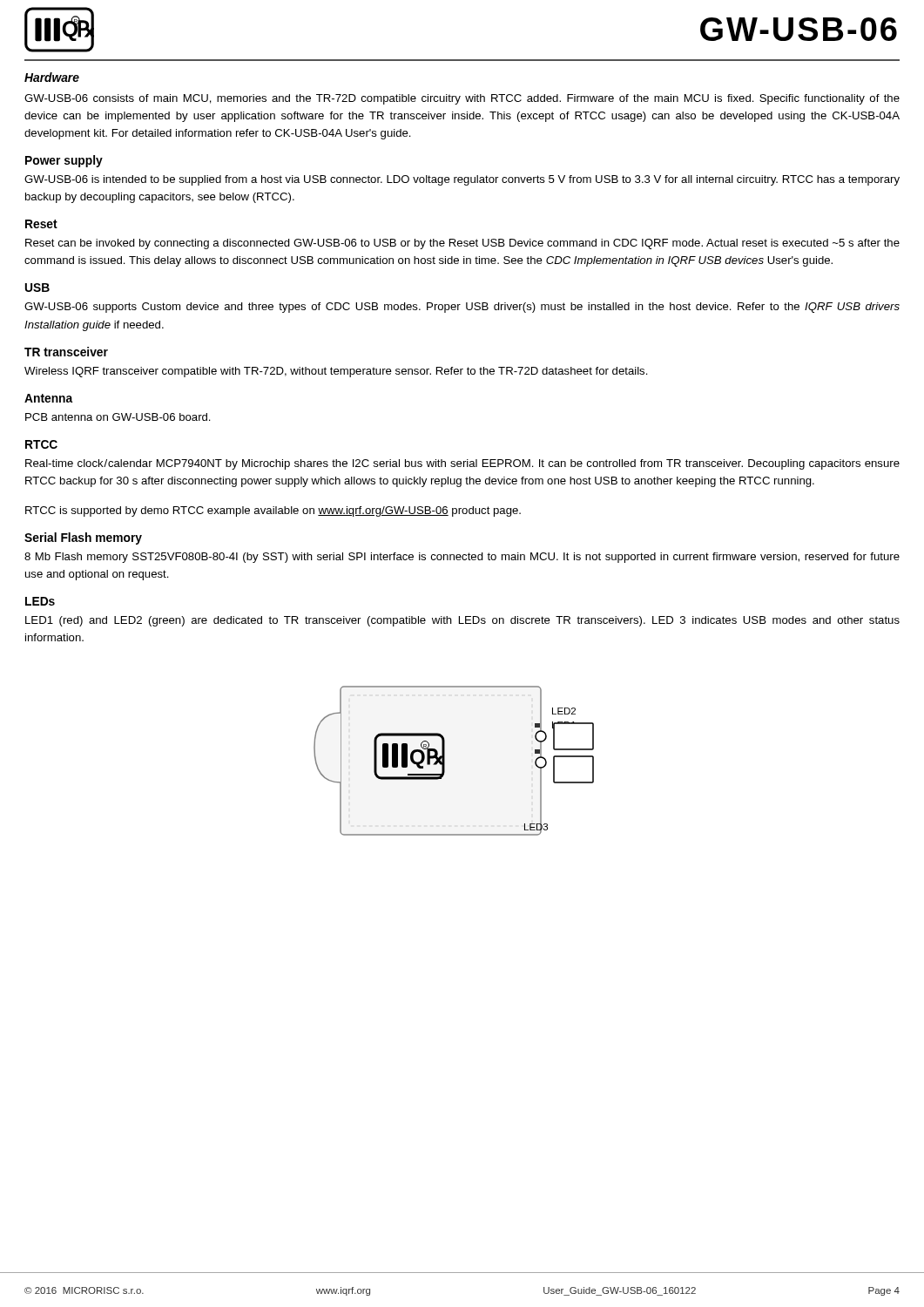
Task: Click on the section header that says "Serial Flash memory"
Action: point(83,538)
